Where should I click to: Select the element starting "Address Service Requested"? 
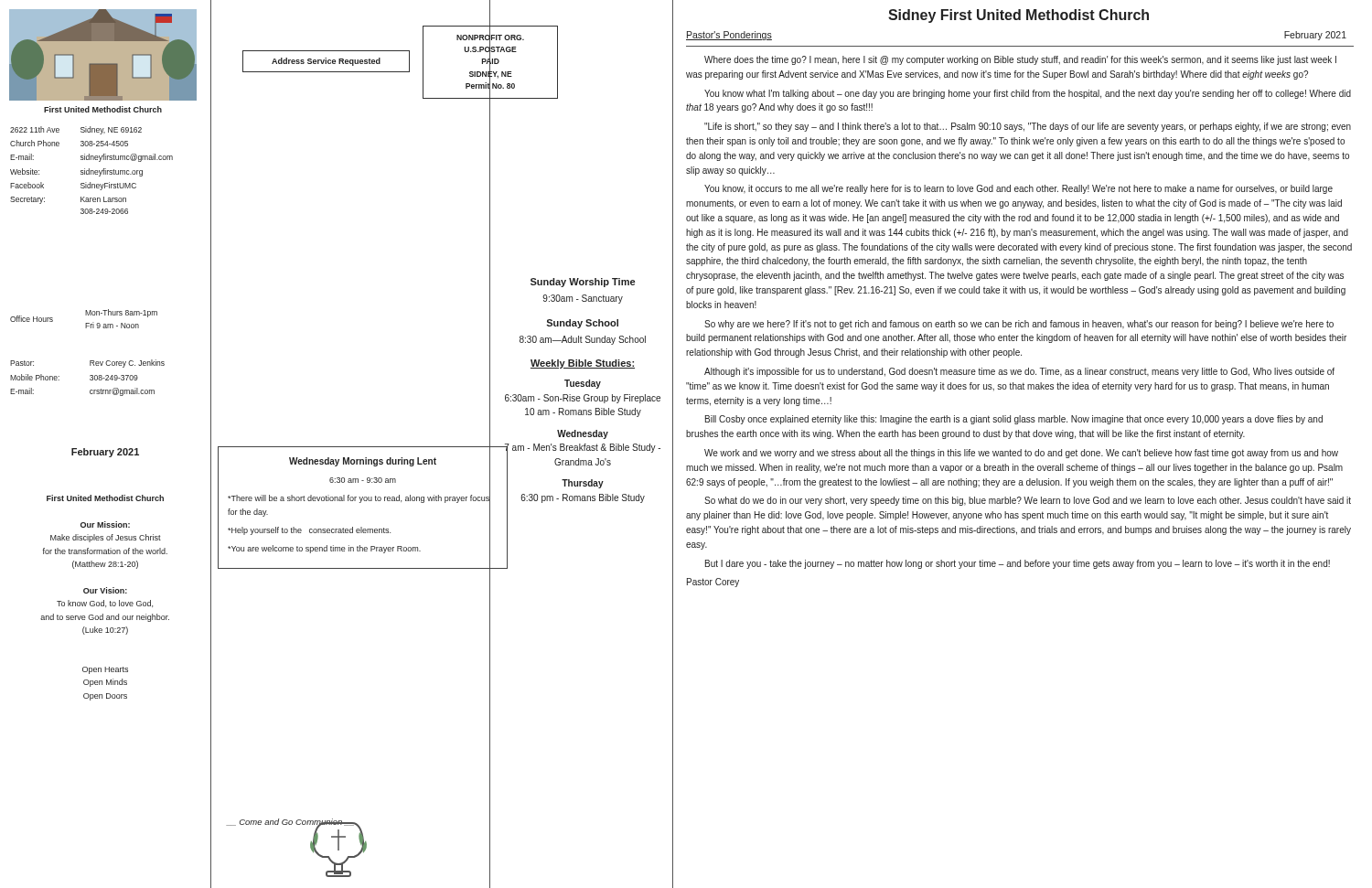pos(326,61)
